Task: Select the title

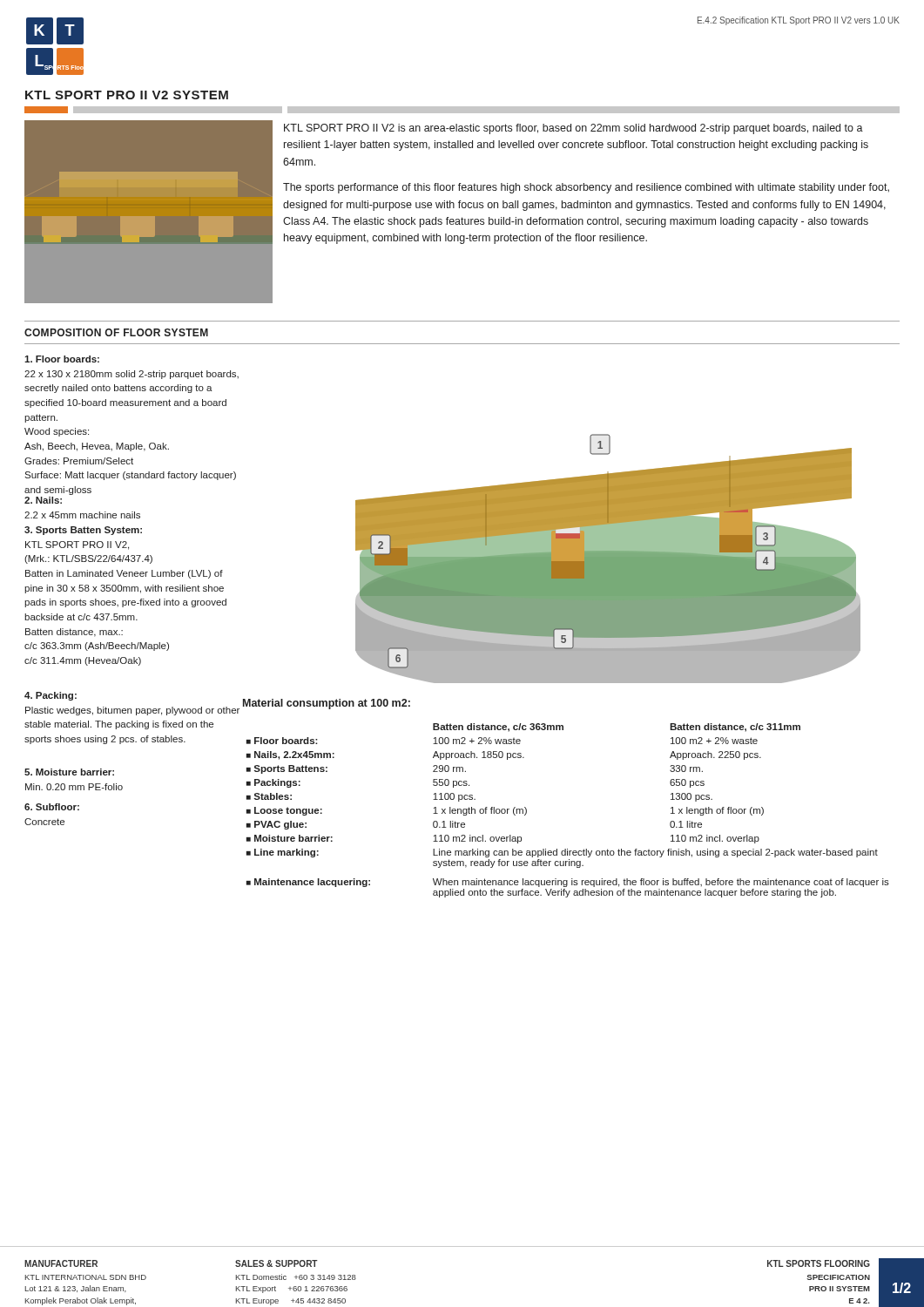Action: click(x=127, y=95)
